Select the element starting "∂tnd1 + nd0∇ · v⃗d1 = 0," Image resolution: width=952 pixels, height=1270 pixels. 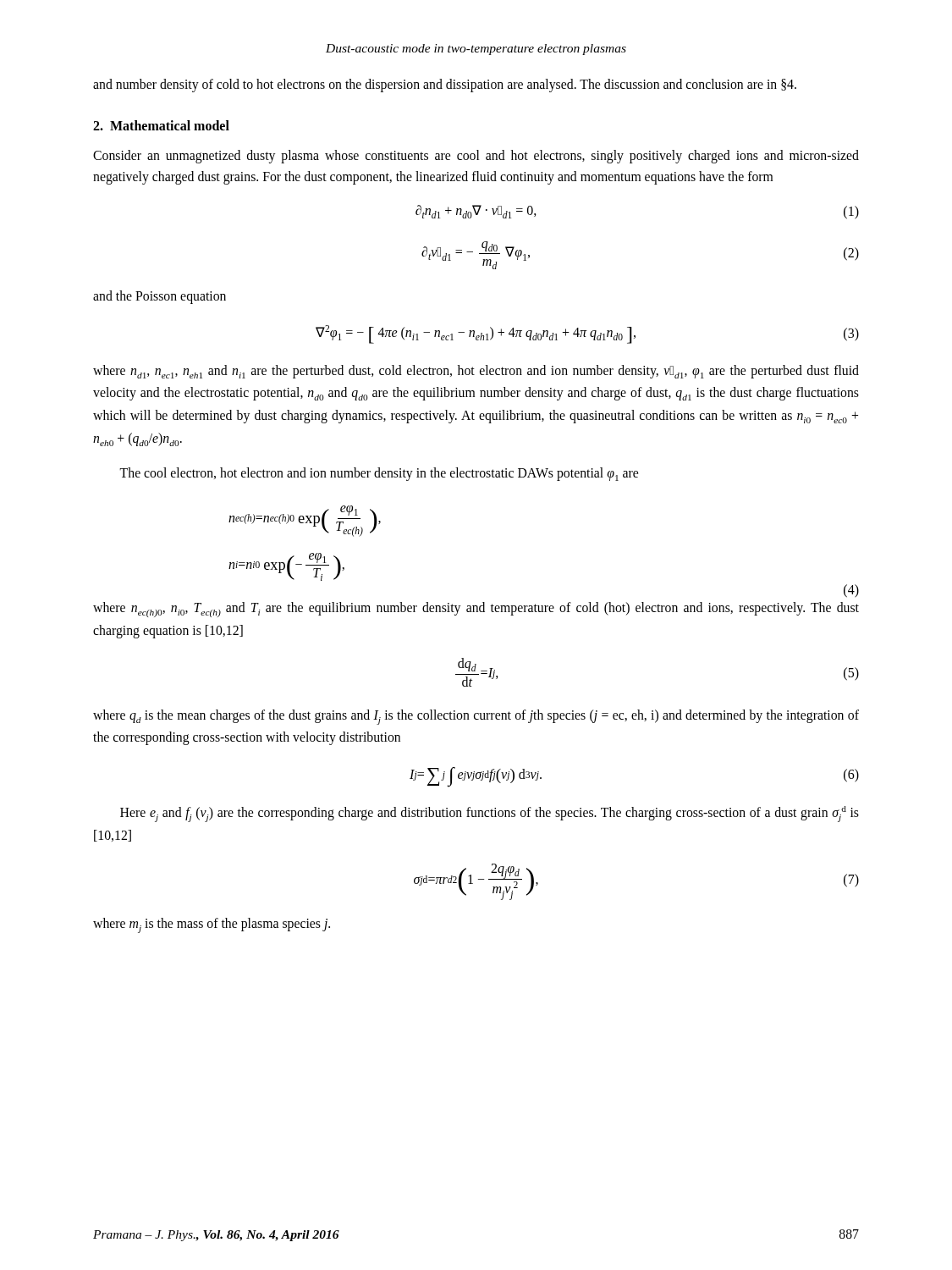point(468,212)
